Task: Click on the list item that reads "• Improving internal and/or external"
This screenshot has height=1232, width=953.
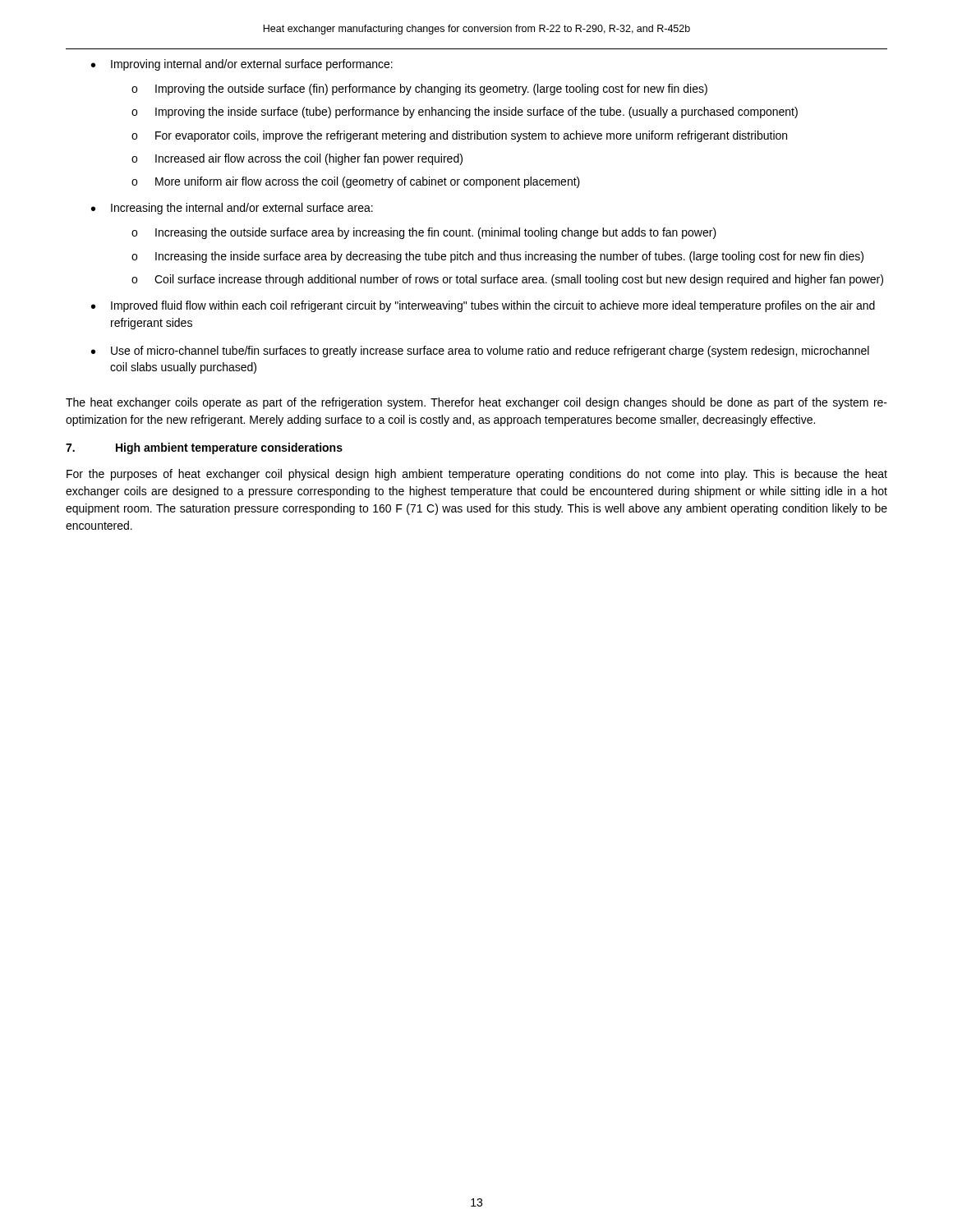Action: tap(242, 65)
